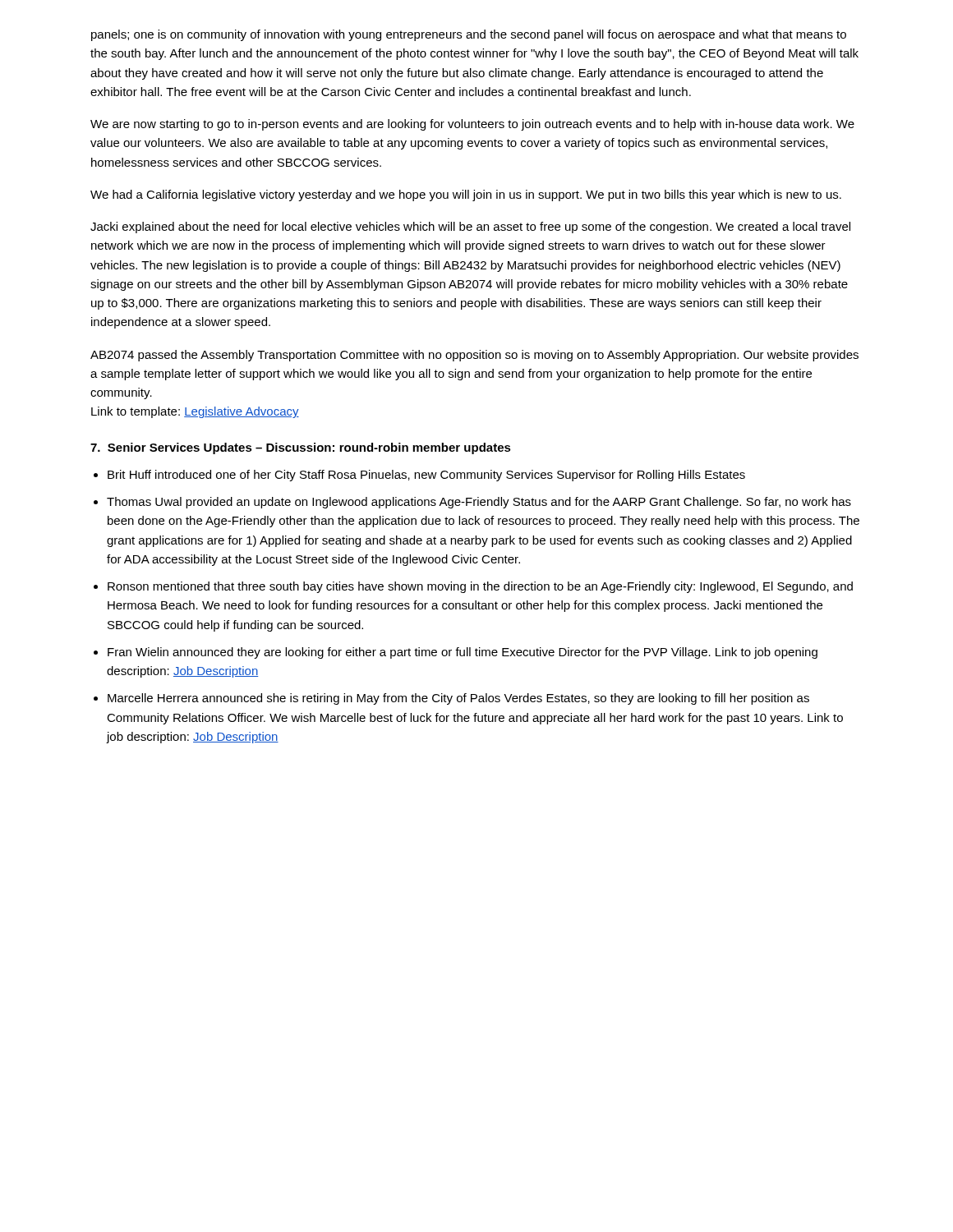The width and height of the screenshot is (953, 1232).
Task: Find the list item that reads "Marcelle Herrera announced she is retiring in May"
Action: pyautogui.click(x=475, y=717)
